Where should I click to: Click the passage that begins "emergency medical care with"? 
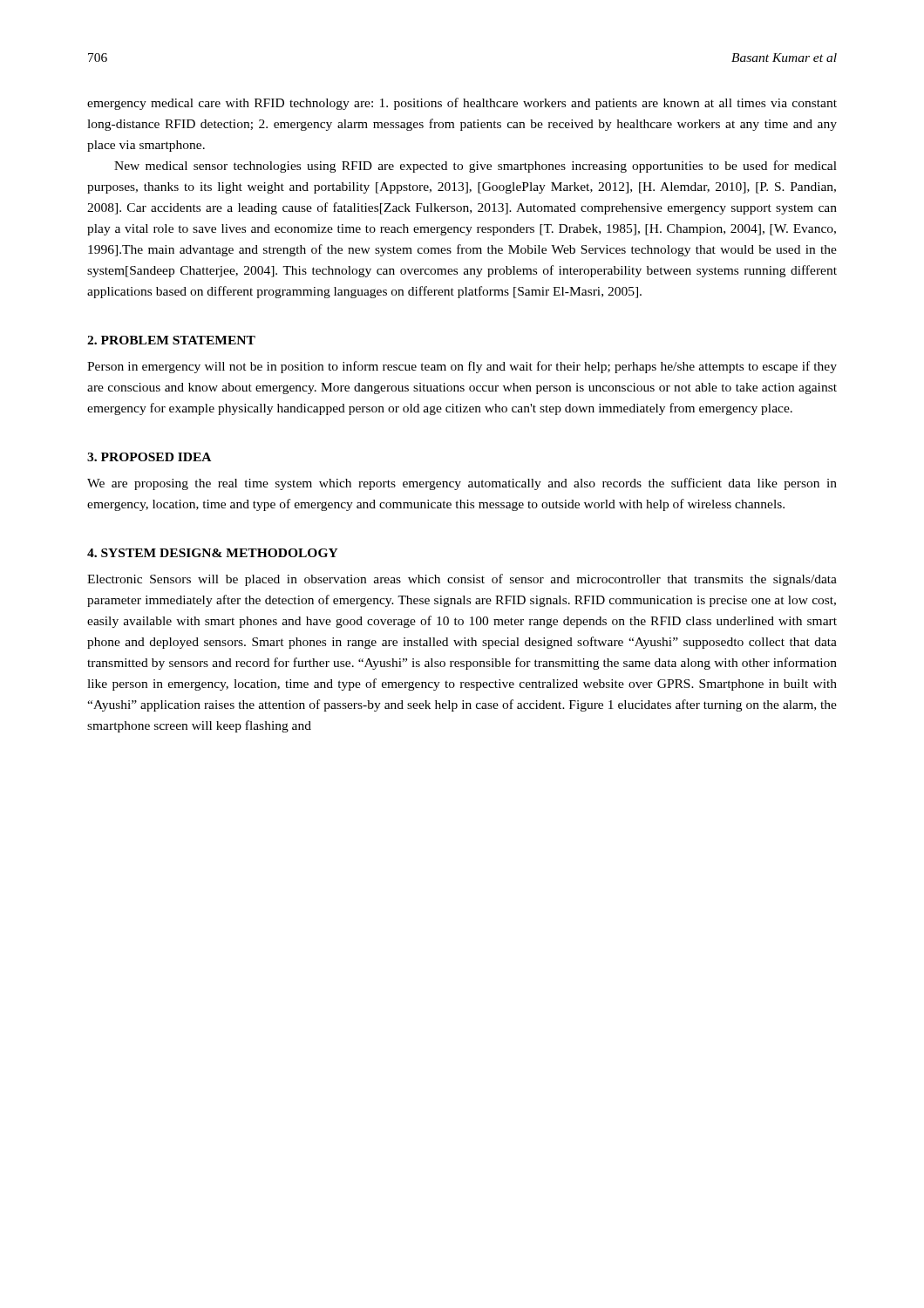[462, 197]
